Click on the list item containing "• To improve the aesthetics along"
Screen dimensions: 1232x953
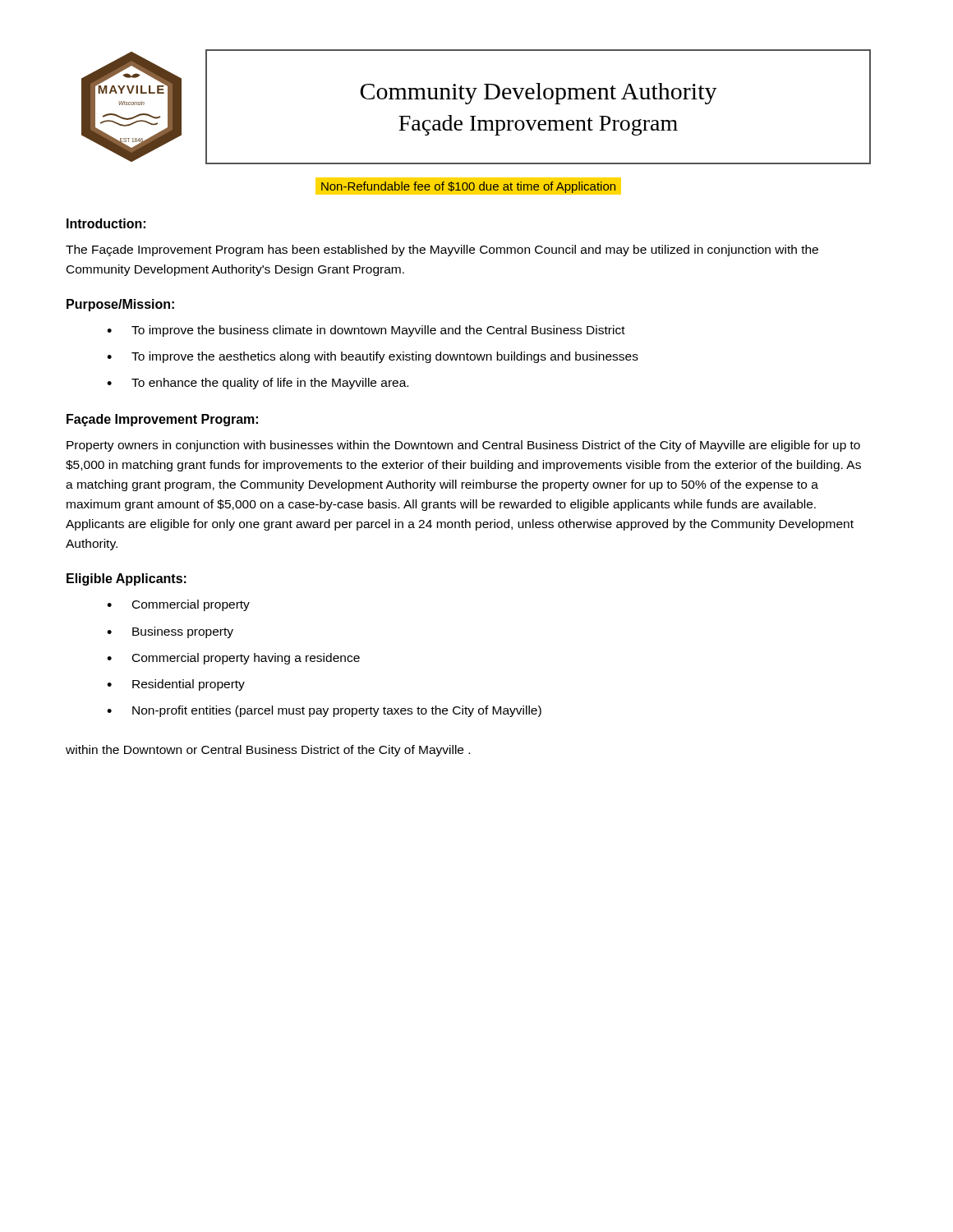(489, 357)
